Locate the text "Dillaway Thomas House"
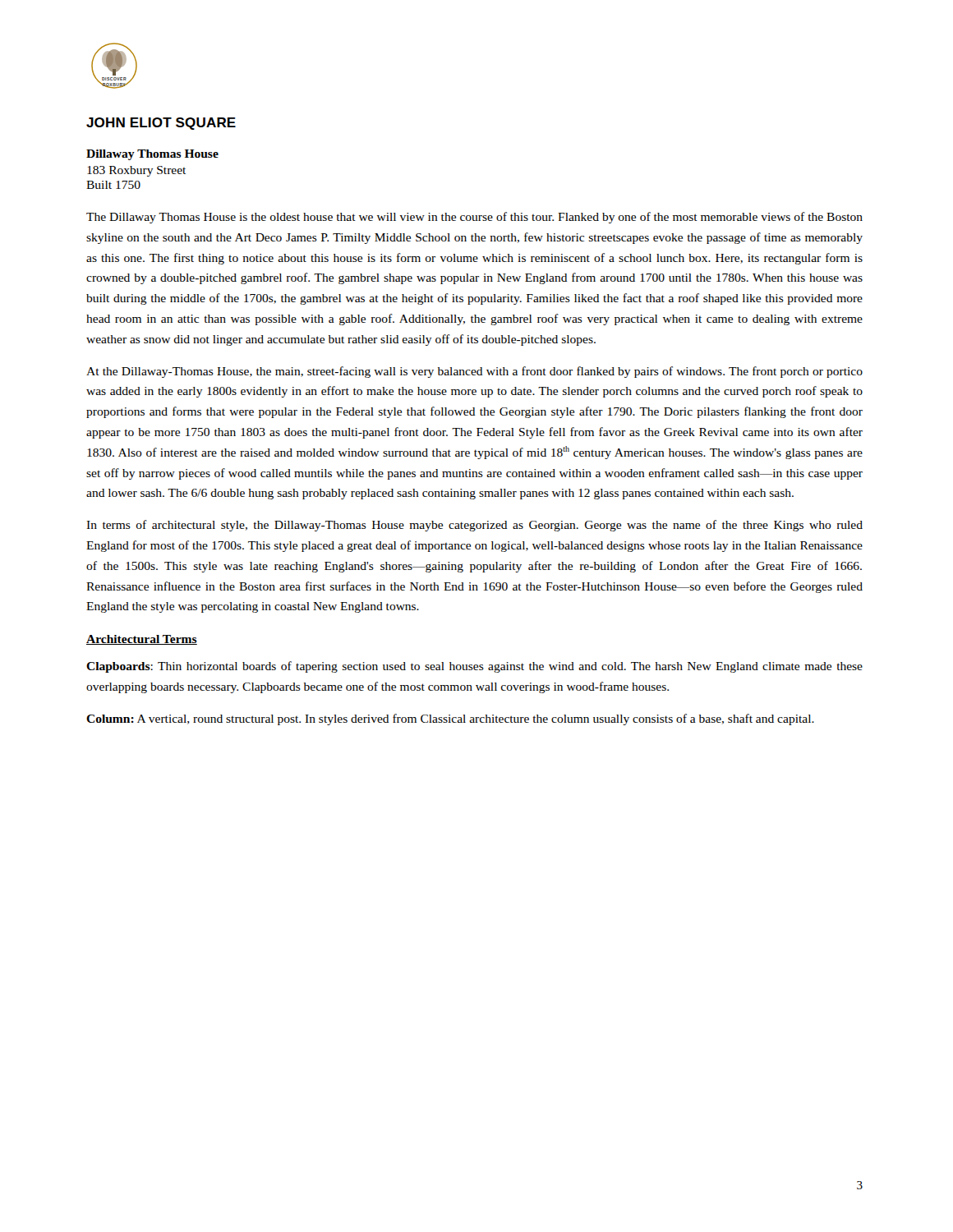 pos(152,153)
